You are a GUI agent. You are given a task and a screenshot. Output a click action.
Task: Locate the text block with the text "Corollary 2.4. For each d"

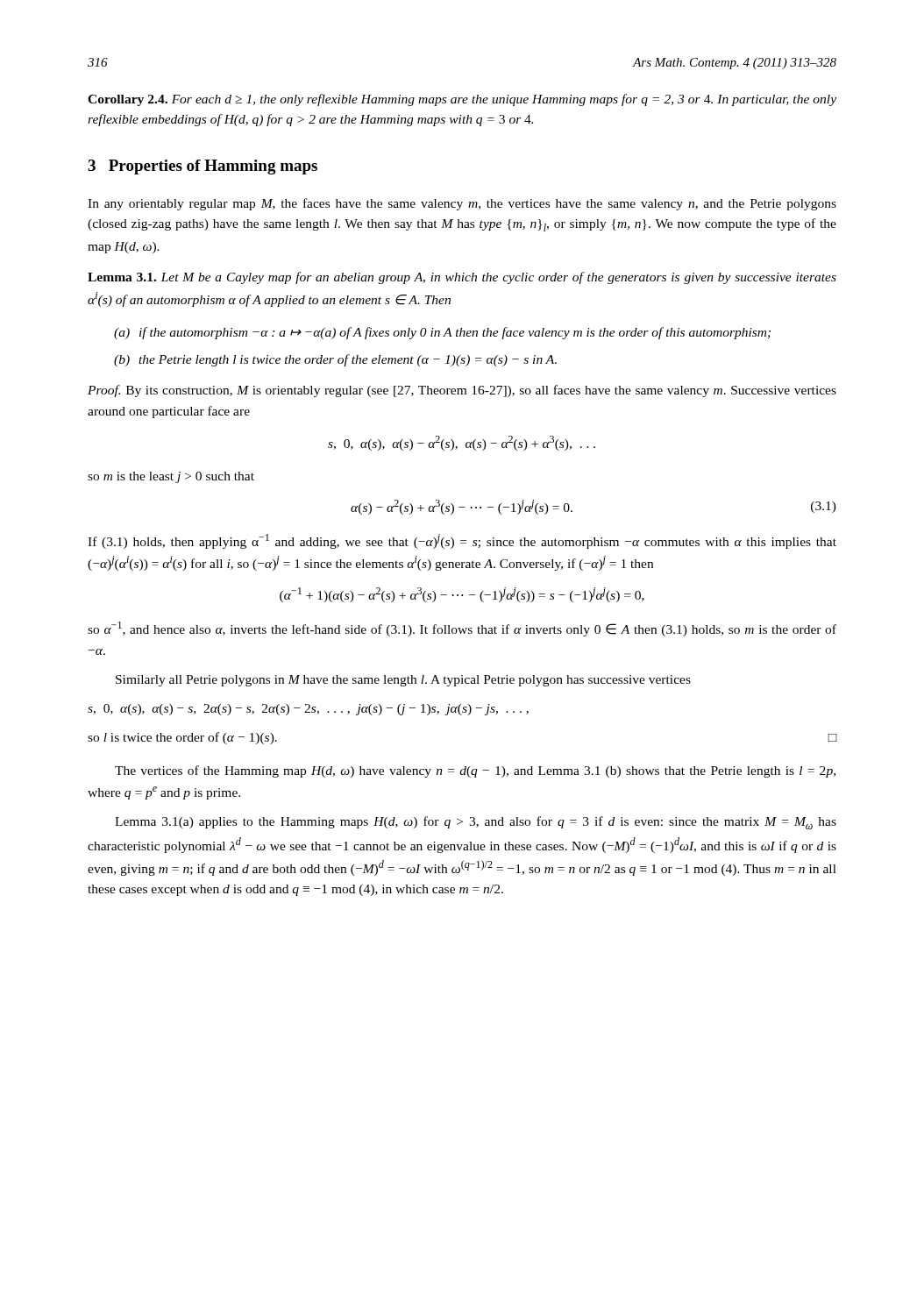462,108
